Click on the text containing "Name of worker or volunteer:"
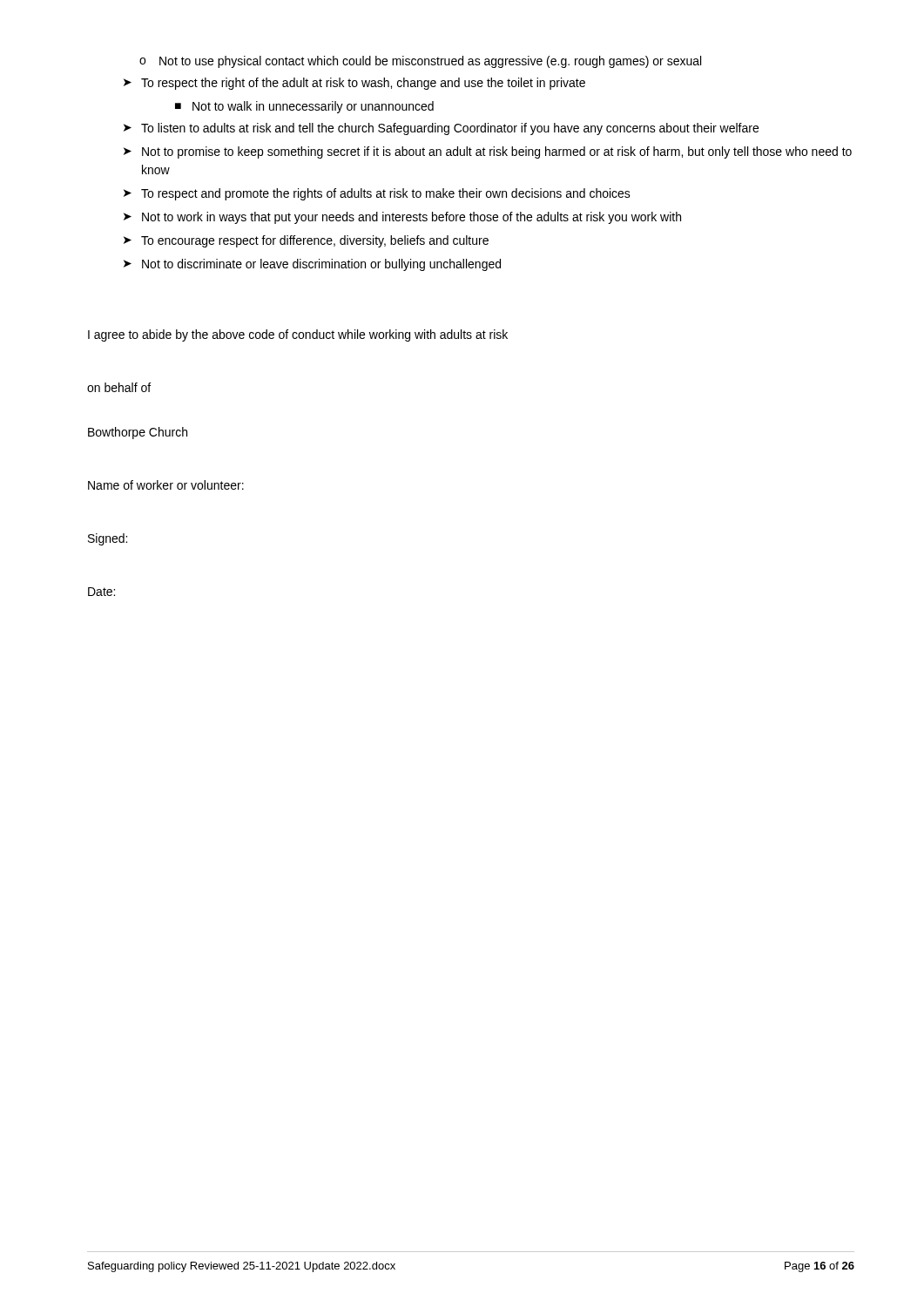The height and width of the screenshot is (1307, 924). click(x=166, y=485)
